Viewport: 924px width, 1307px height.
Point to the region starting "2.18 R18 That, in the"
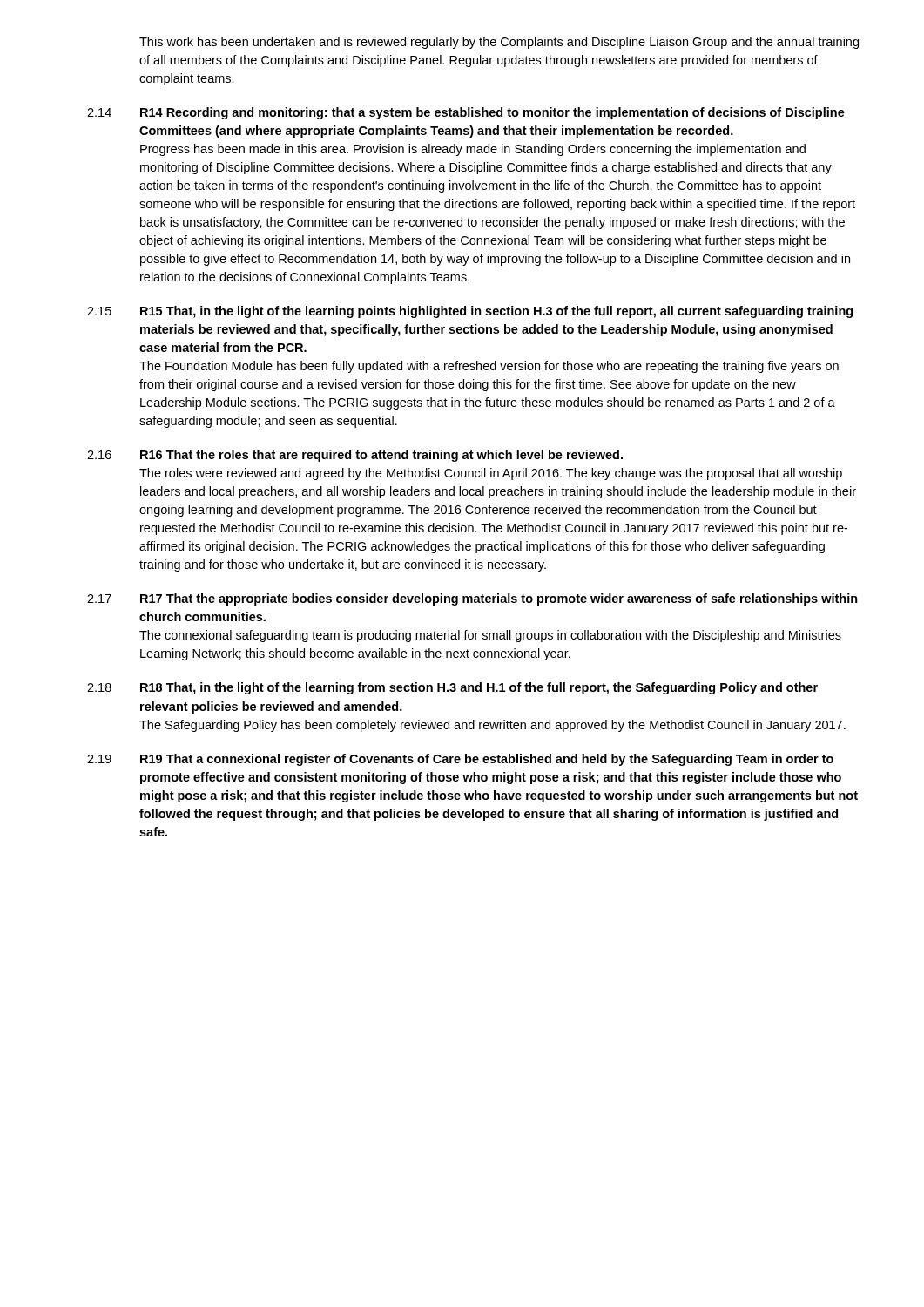[x=452, y=688]
